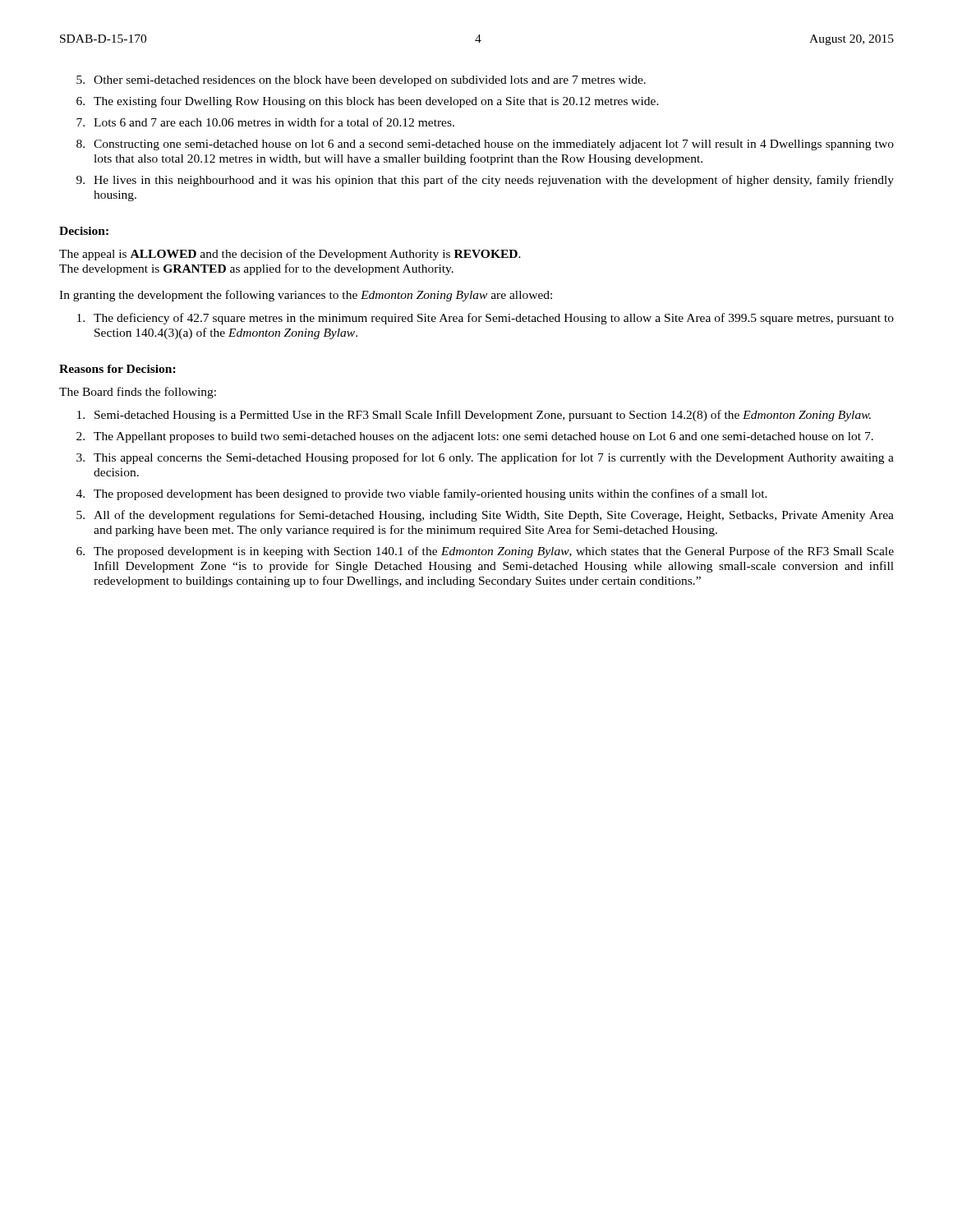
Task: Locate the block of text that opens with "5. Other semi-detached residences on the block"
Action: coord(476,80)
